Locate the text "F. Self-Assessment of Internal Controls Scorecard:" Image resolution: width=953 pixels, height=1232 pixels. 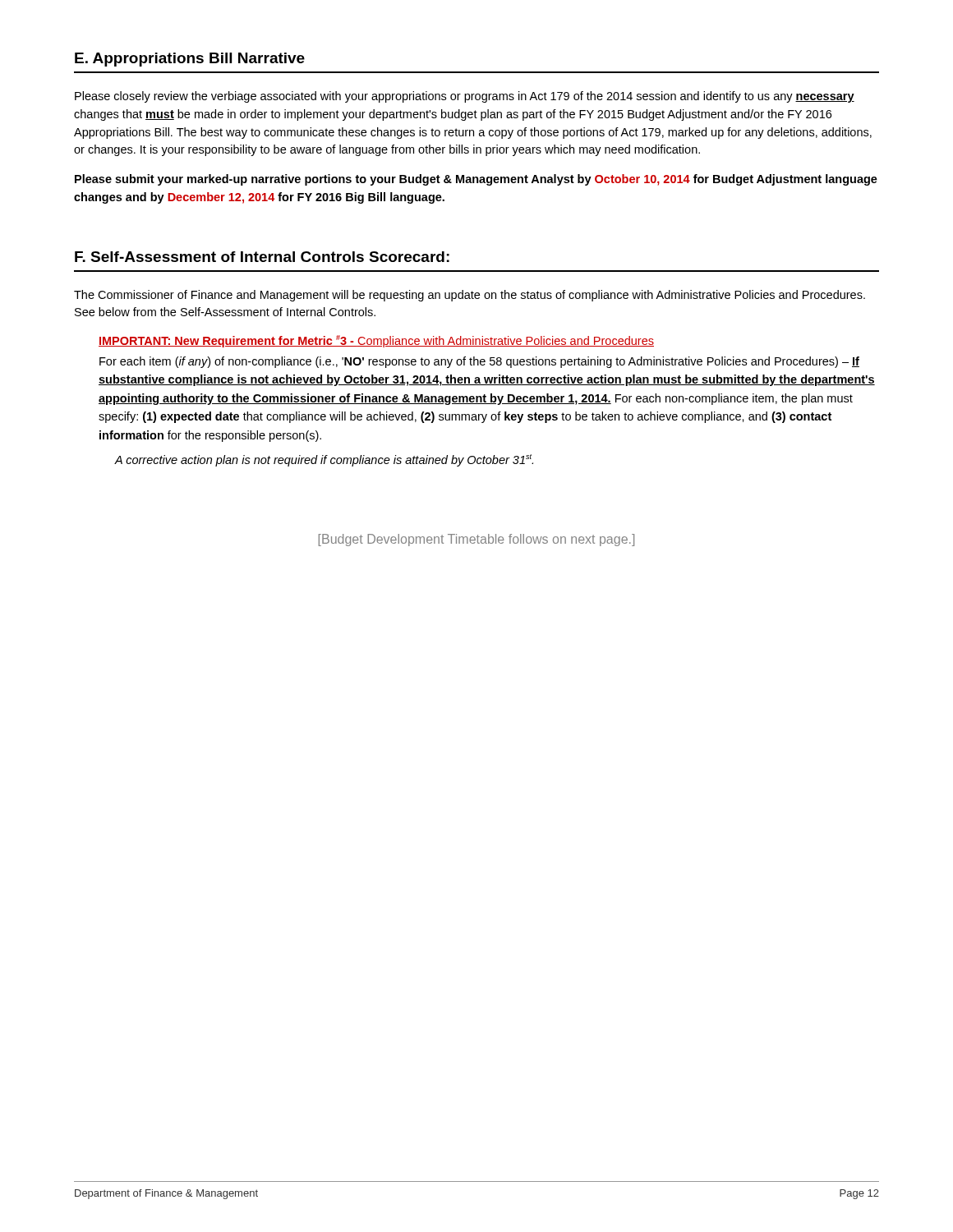(x=262, y=256)
